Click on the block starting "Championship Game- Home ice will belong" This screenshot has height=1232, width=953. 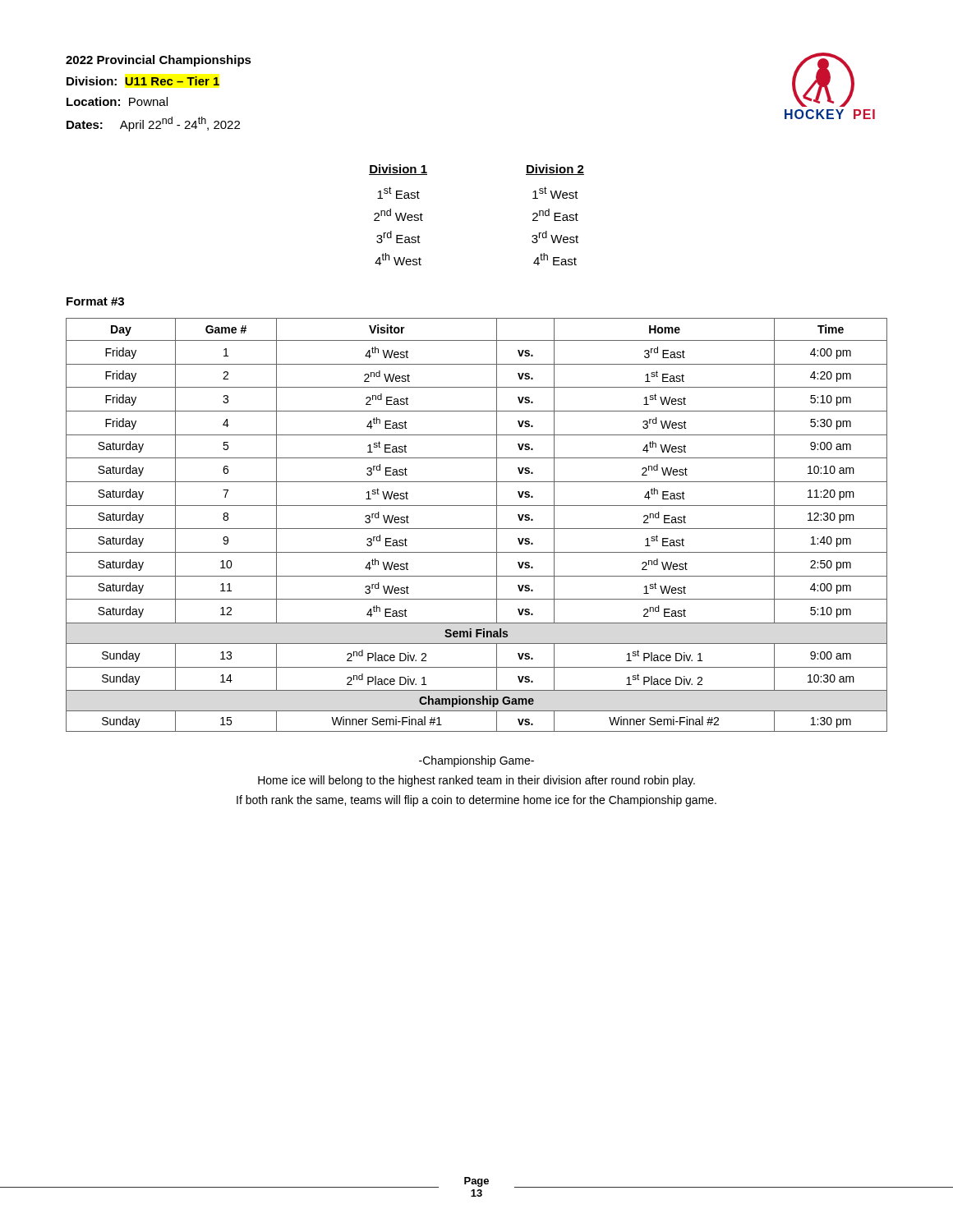(x=476, y=780)
